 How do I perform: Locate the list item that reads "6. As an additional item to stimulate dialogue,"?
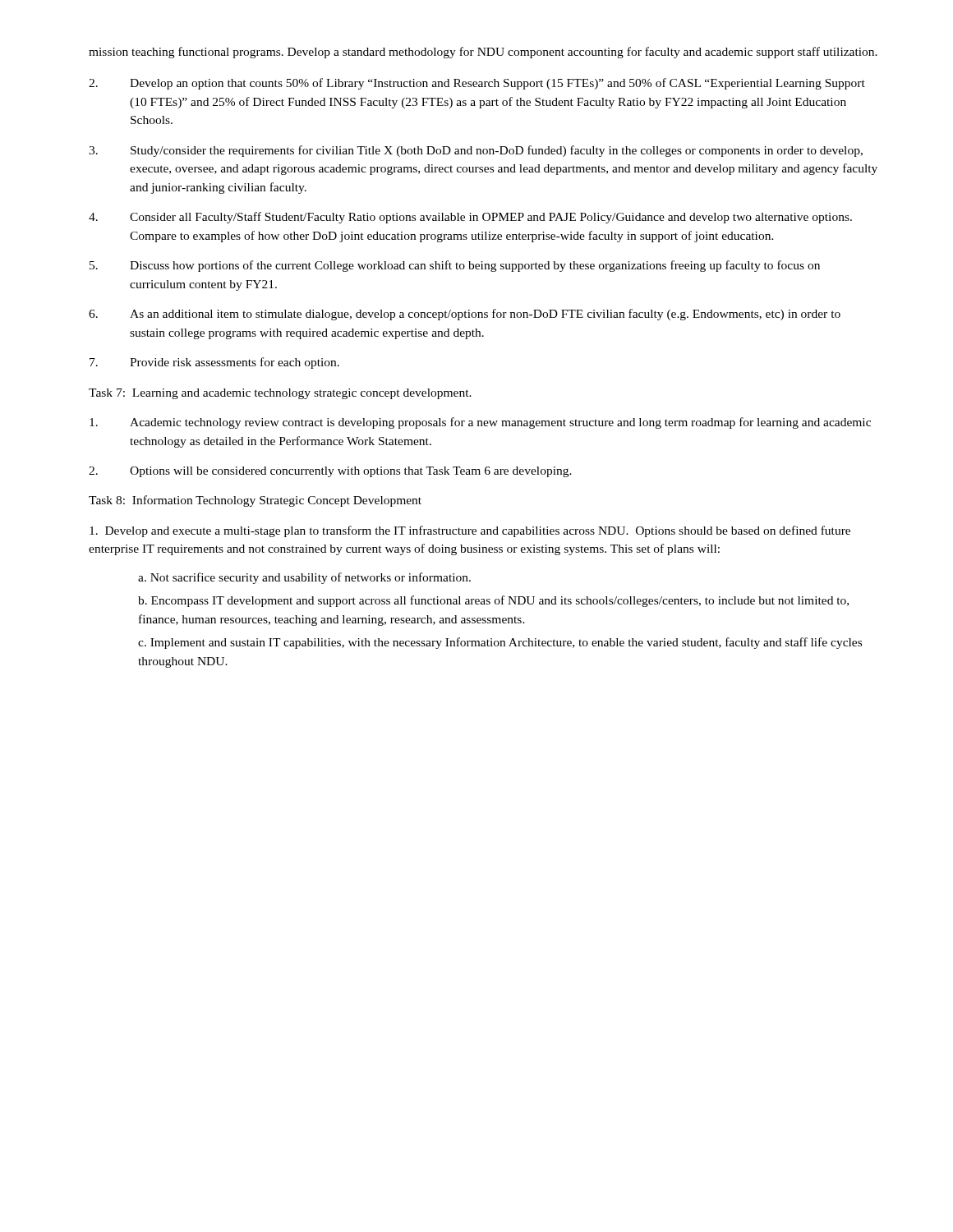(484, 323)
